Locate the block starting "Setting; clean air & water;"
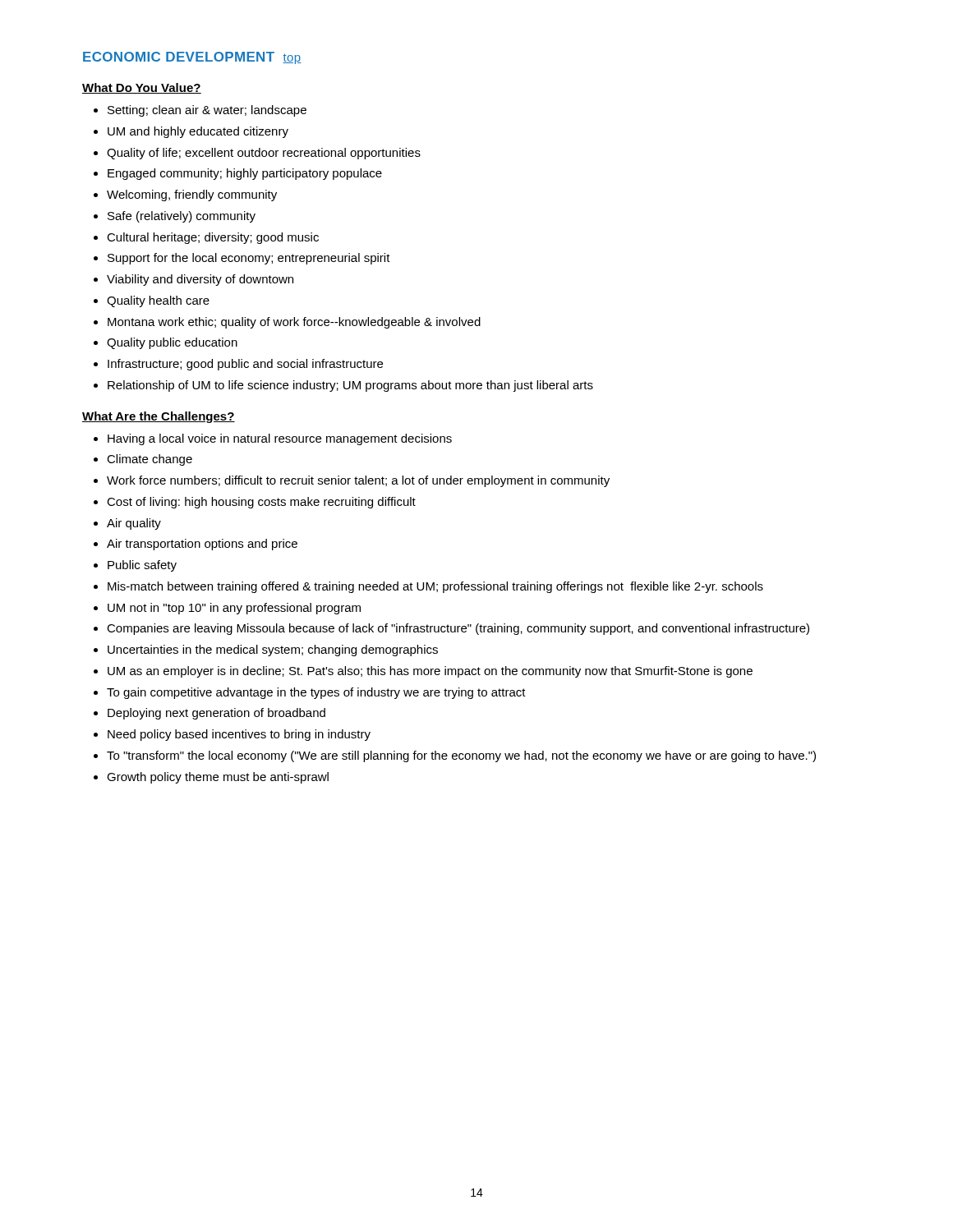This screenshot has width=953, height=1232. (x=207, y=111)
